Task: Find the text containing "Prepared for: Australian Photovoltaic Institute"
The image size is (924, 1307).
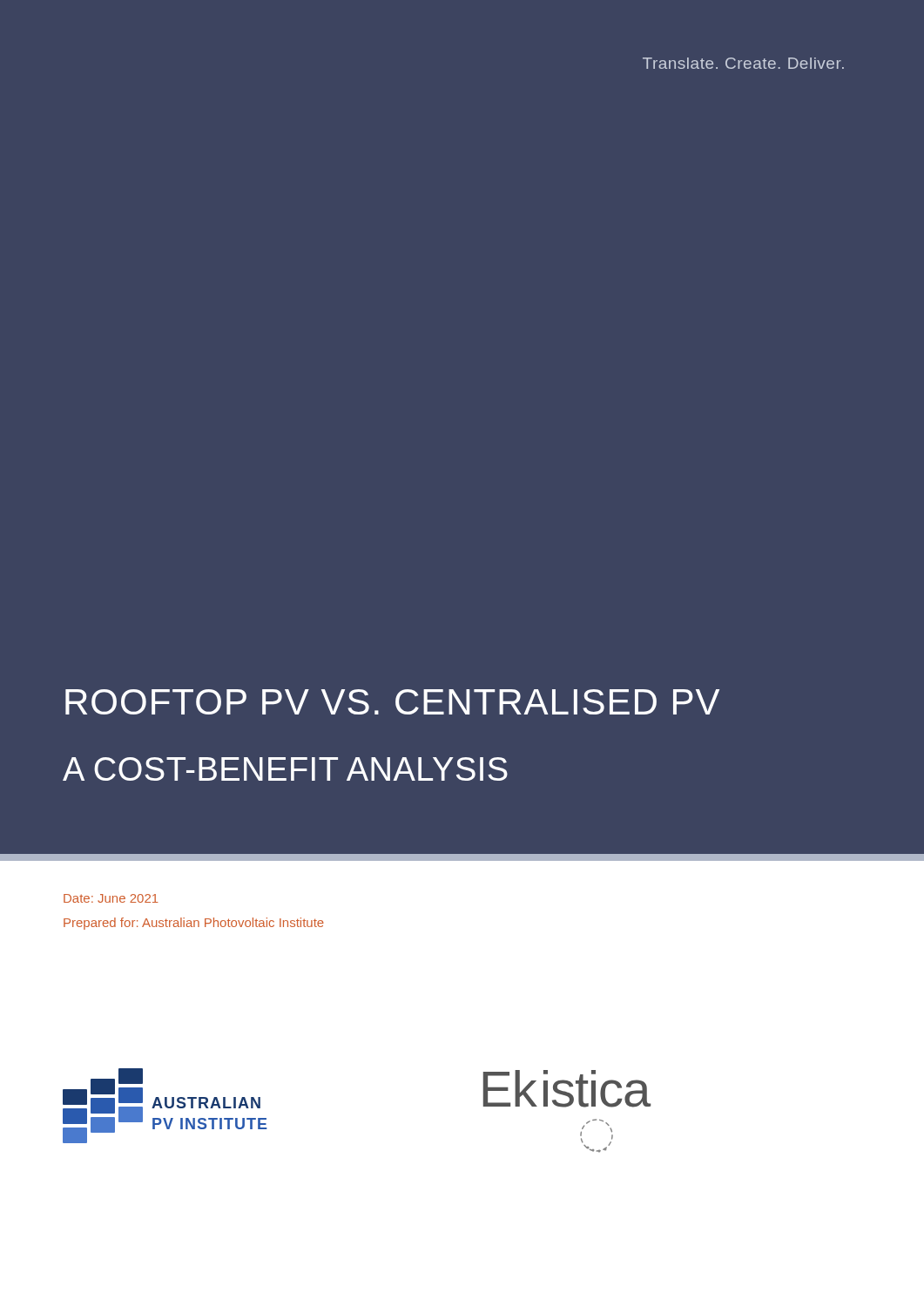Action: coord(193,922)
